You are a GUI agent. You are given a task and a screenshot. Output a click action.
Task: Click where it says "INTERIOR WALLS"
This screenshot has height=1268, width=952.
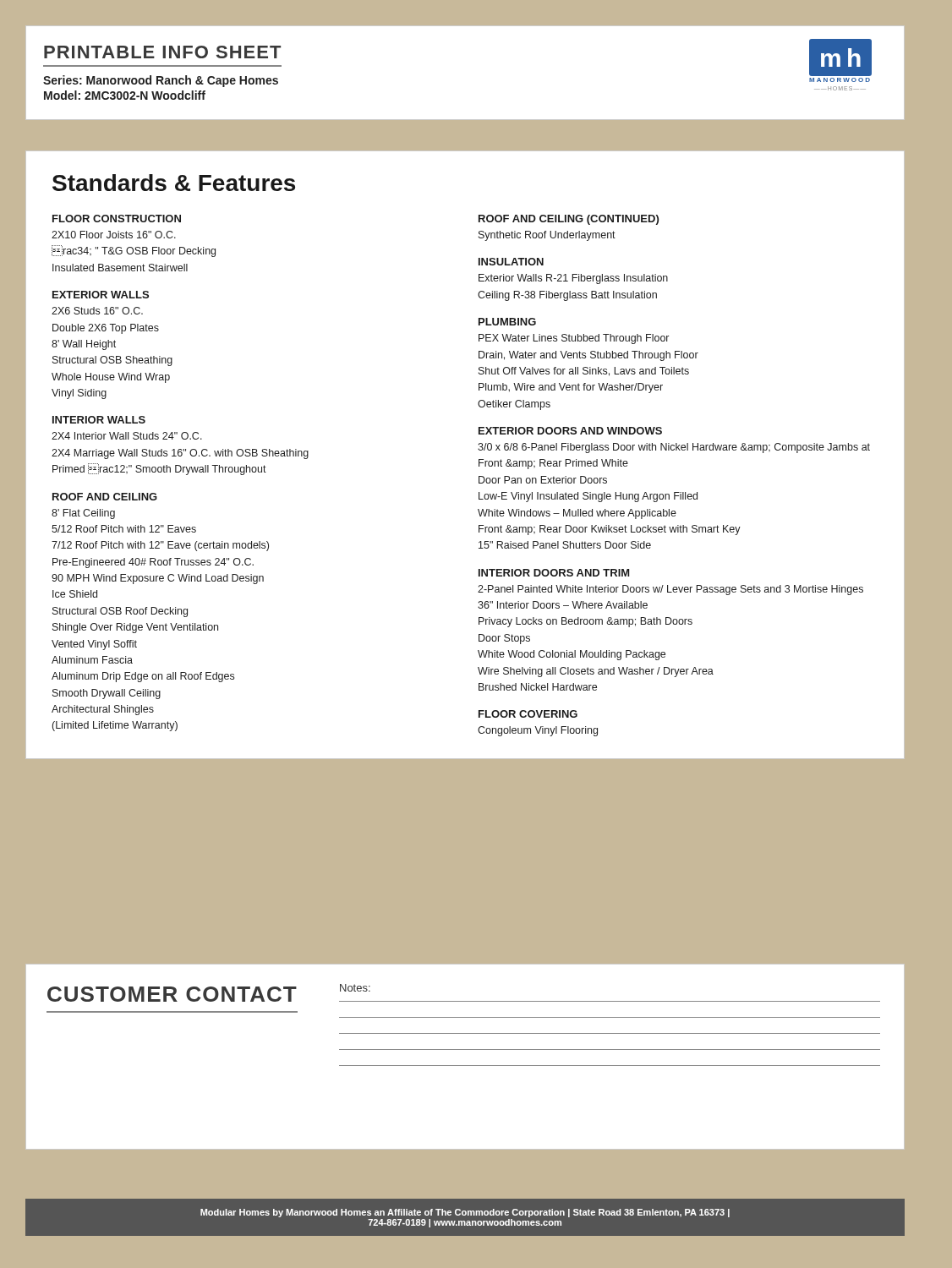pos(99,420)
